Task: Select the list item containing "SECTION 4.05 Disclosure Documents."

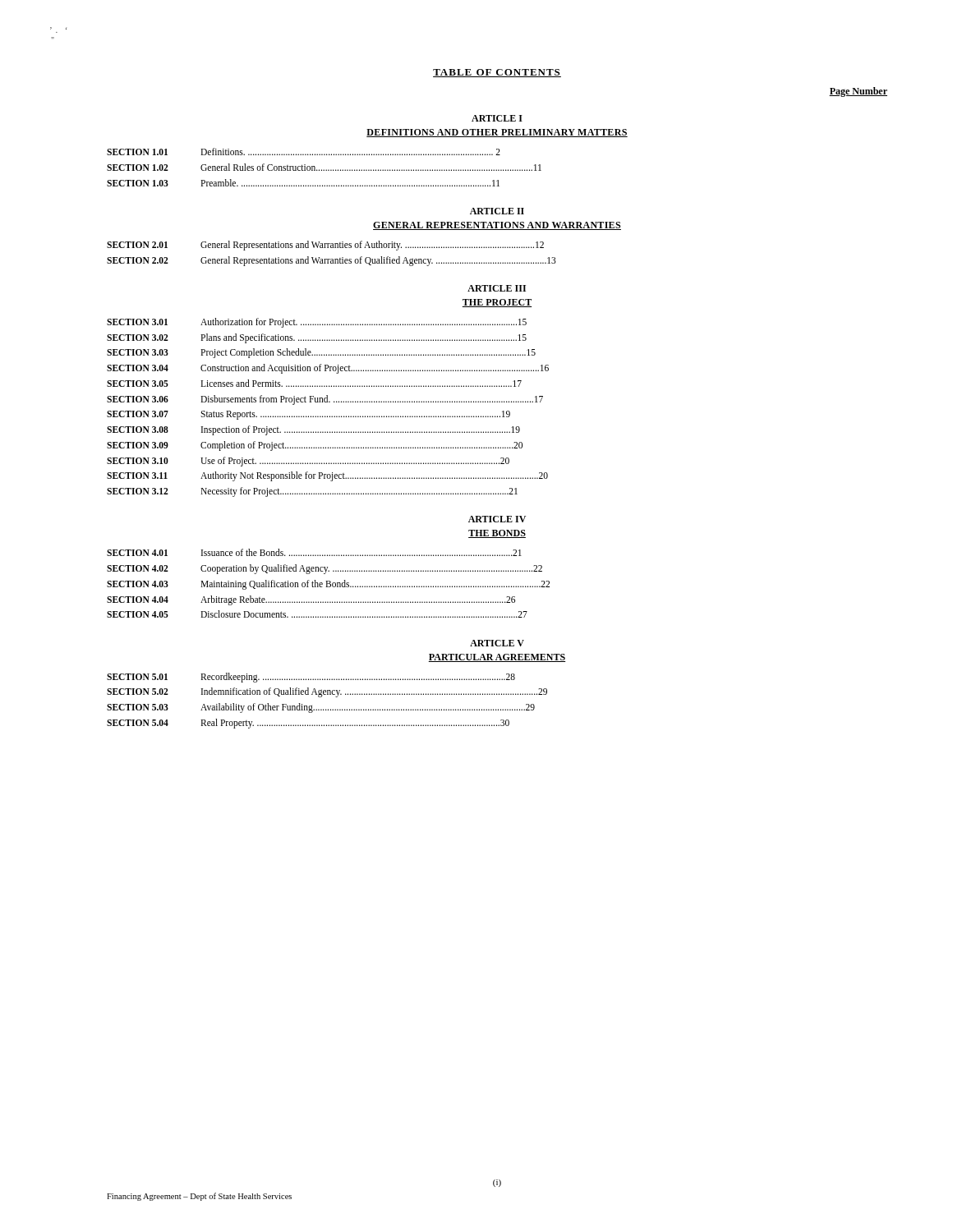Action: click(497, 615)
